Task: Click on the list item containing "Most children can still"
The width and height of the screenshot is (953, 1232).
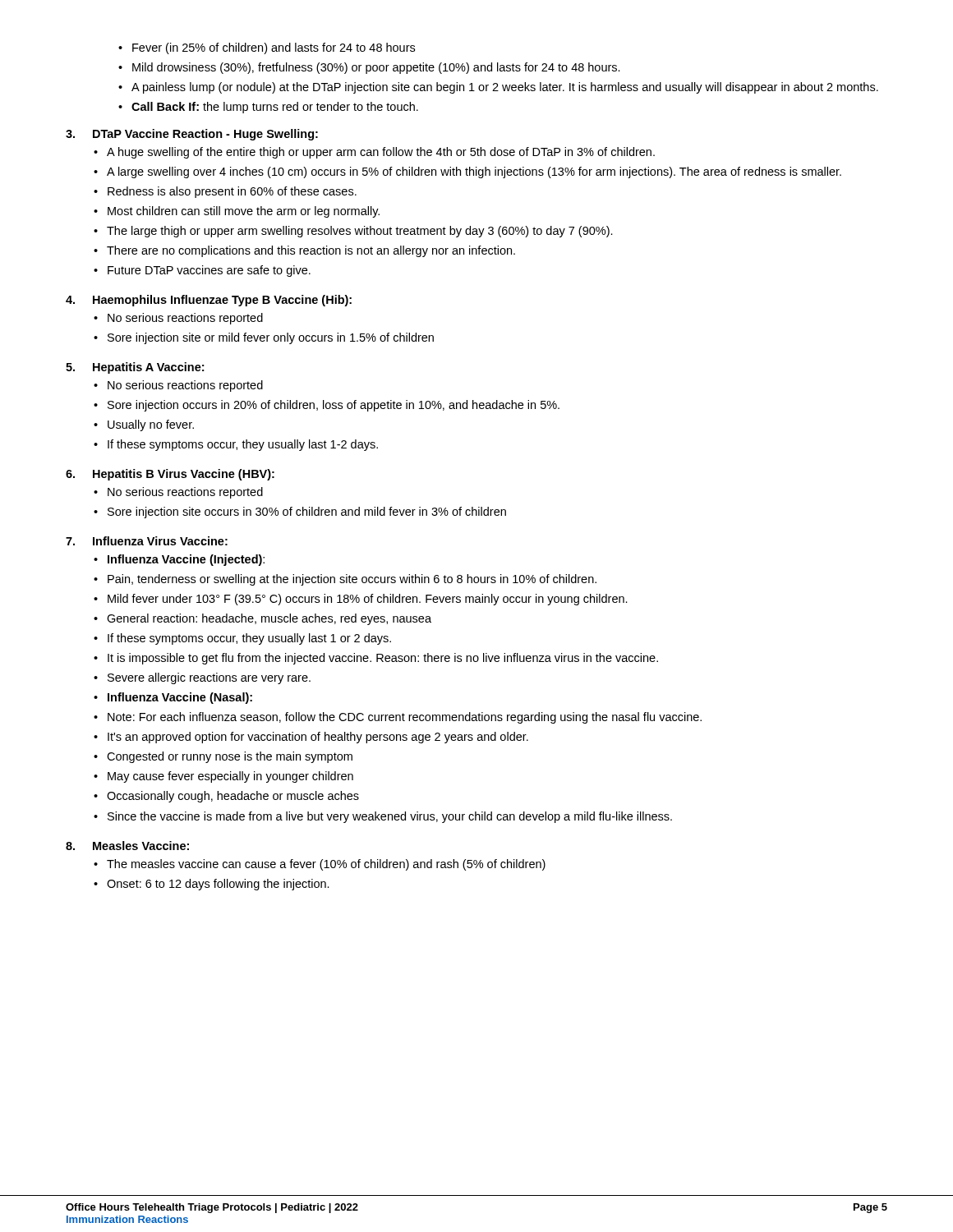Action: pyautogui.click(x=237, y=212)
